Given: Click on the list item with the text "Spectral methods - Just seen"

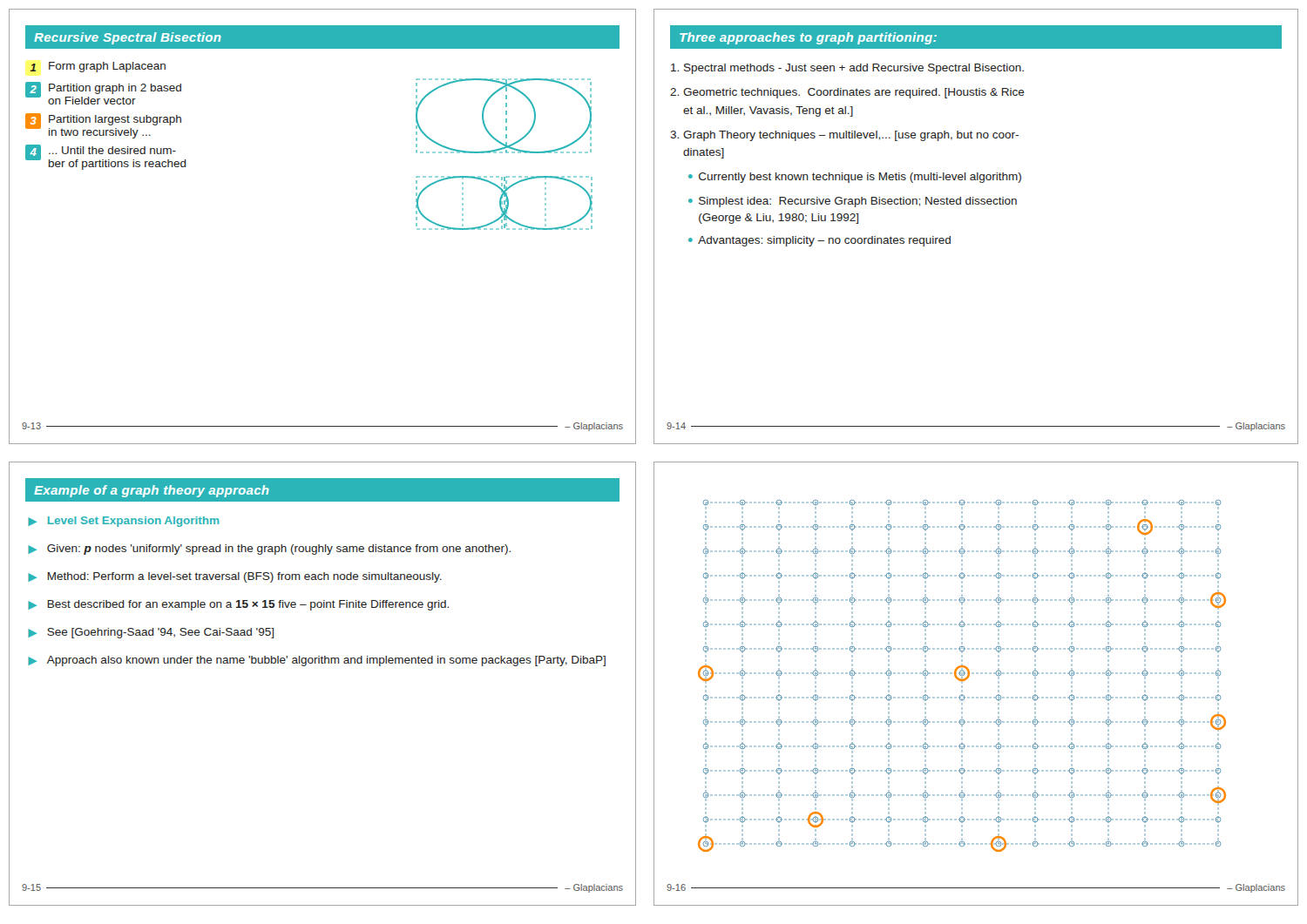Looking at the screenshot, I should [x=847, y=67].
